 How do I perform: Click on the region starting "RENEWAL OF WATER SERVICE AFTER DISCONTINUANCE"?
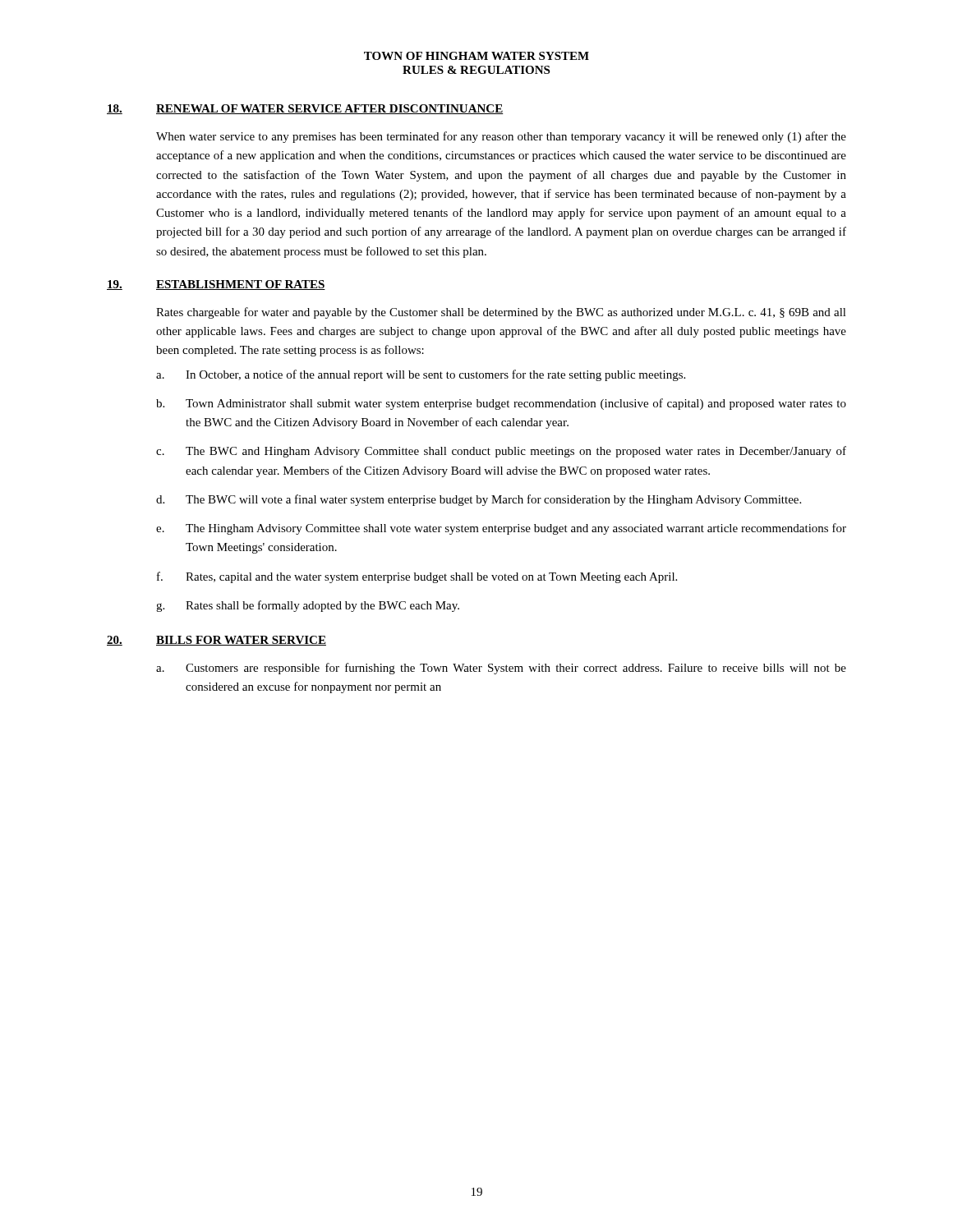tap(330, 108)
